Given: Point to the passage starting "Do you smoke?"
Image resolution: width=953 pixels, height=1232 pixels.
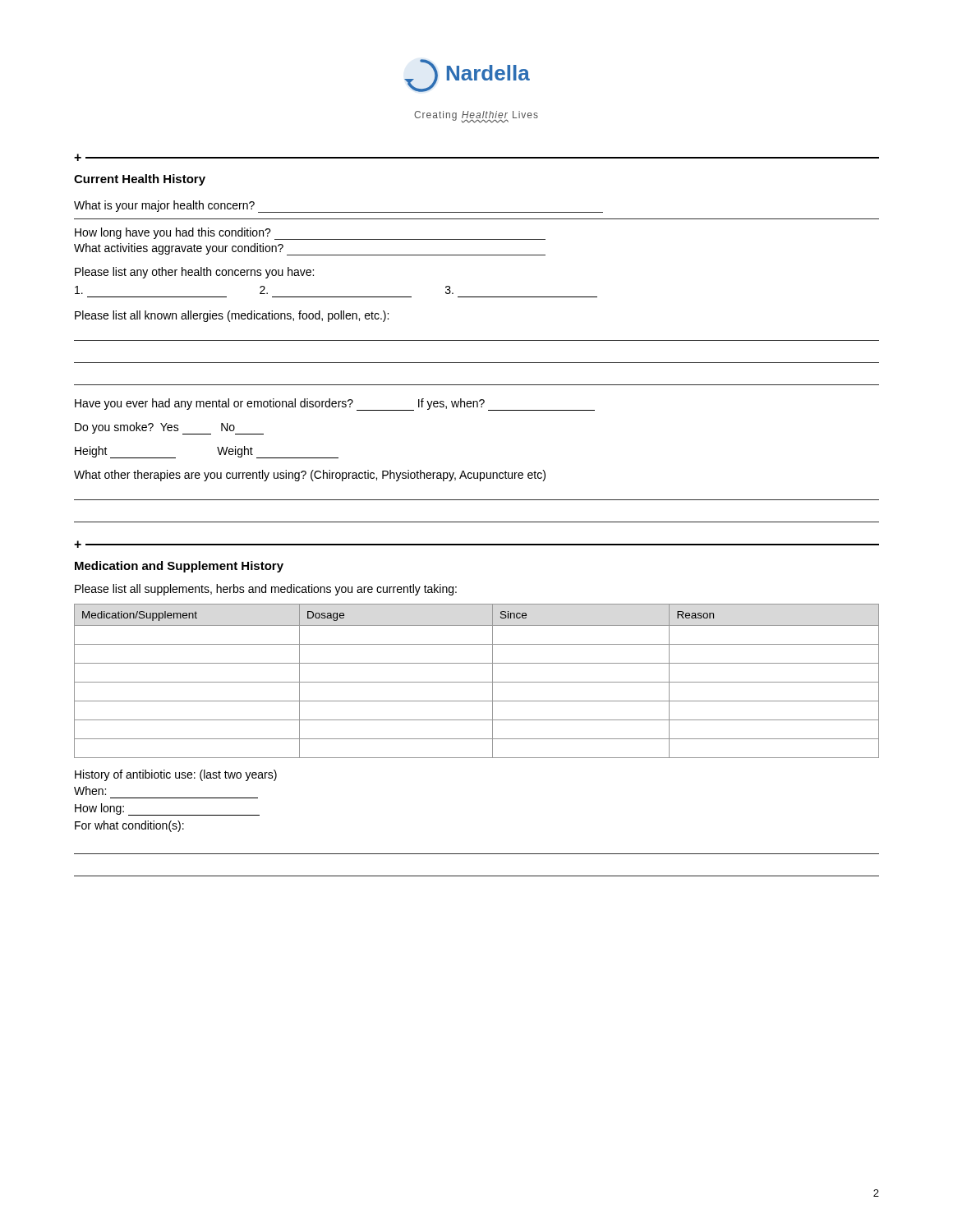Looking at the screenshot, I should tap(169, 428).
